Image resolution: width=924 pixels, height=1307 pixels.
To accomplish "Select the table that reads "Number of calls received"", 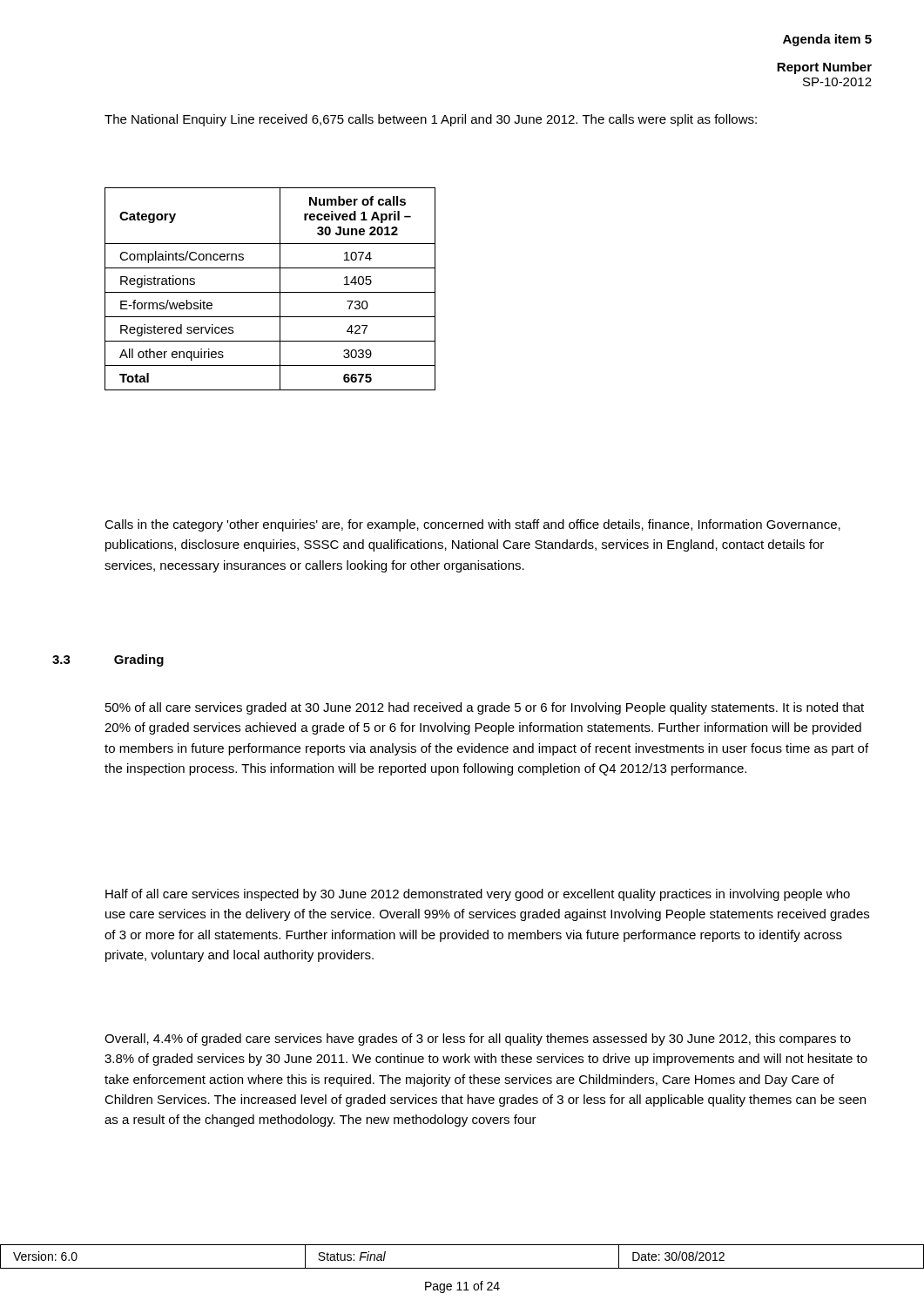I will coord(270,289).
